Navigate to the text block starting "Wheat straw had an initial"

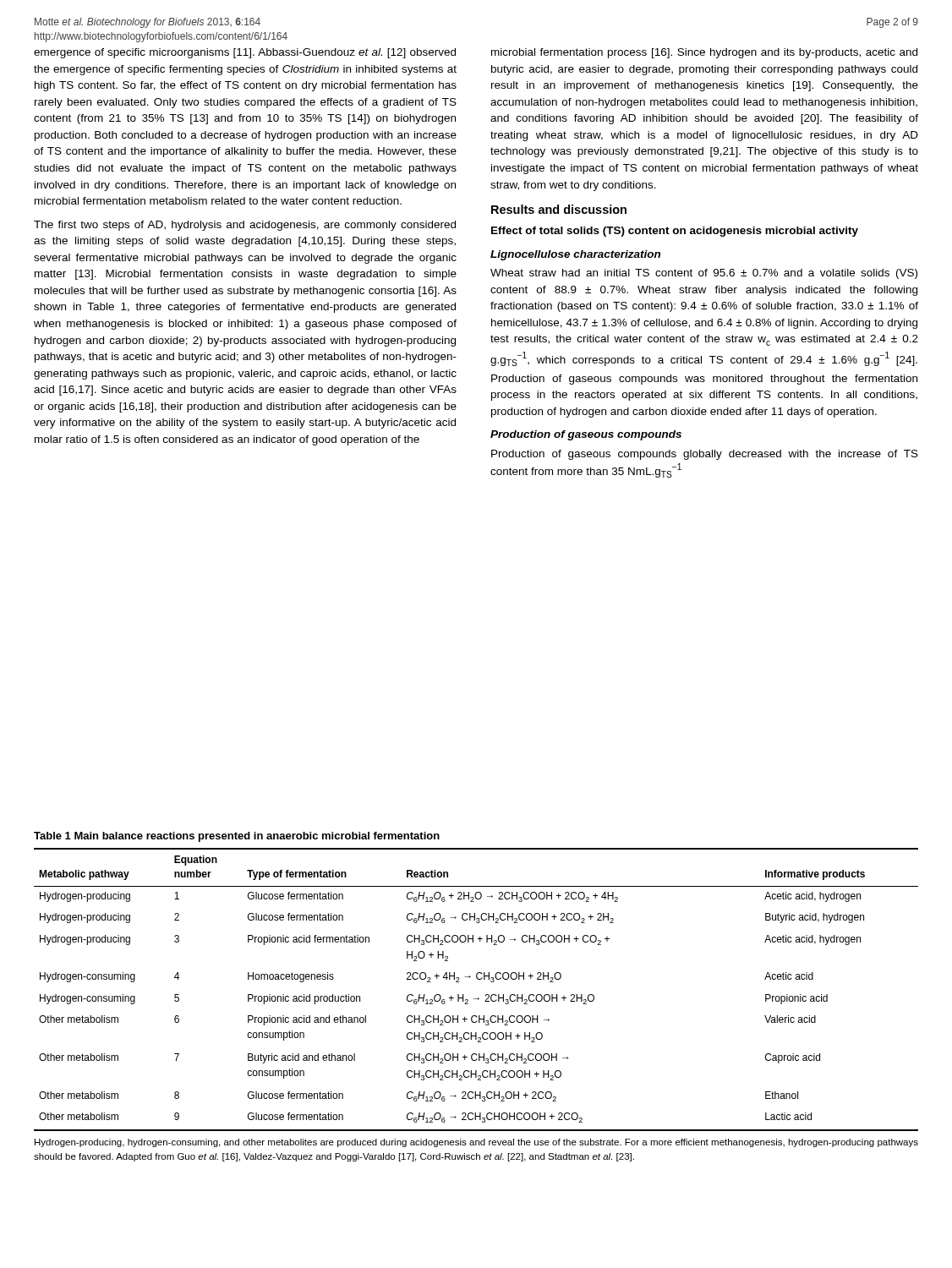coord(704,342)
